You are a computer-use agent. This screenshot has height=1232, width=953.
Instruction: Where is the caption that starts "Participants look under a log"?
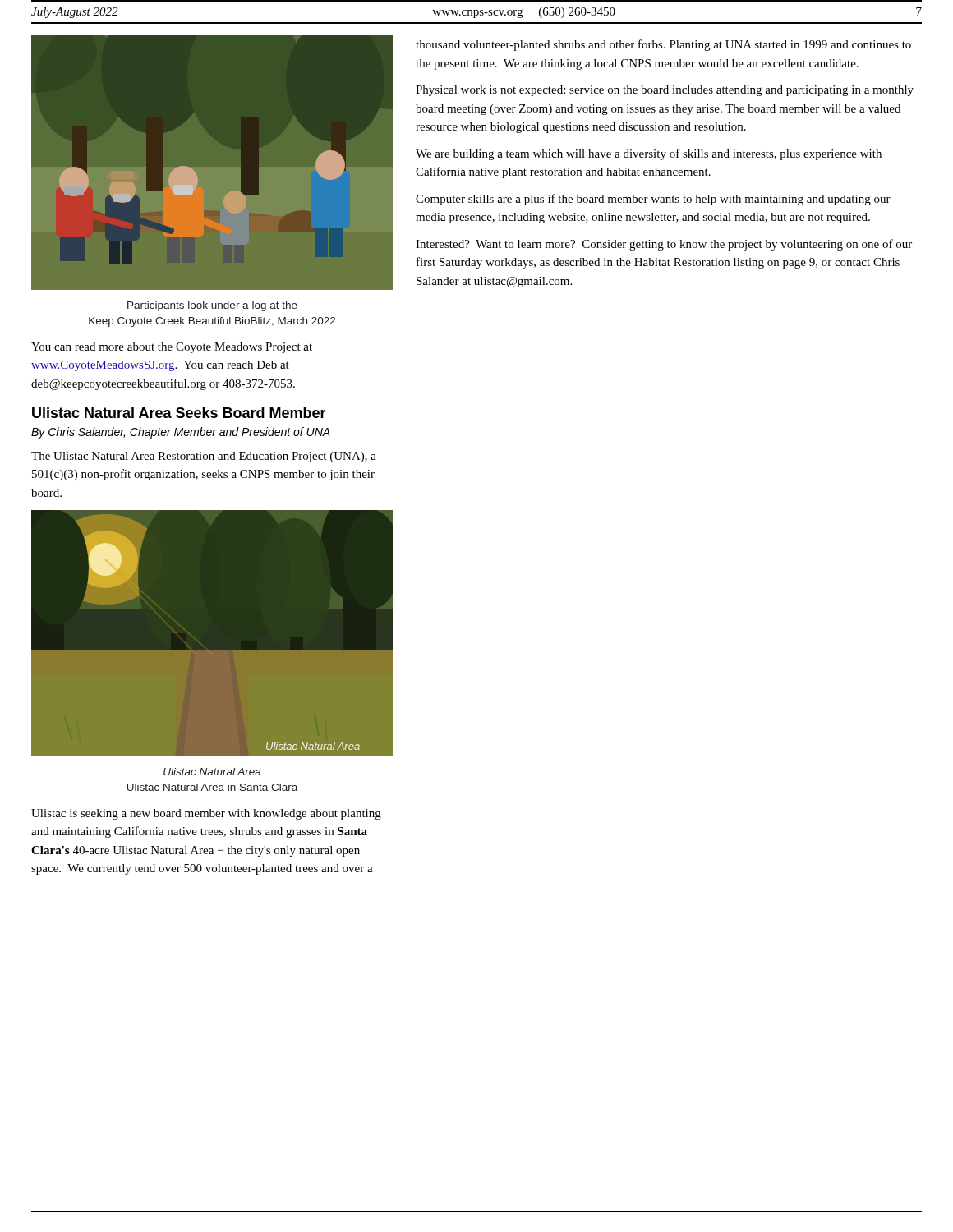point(212,313)
